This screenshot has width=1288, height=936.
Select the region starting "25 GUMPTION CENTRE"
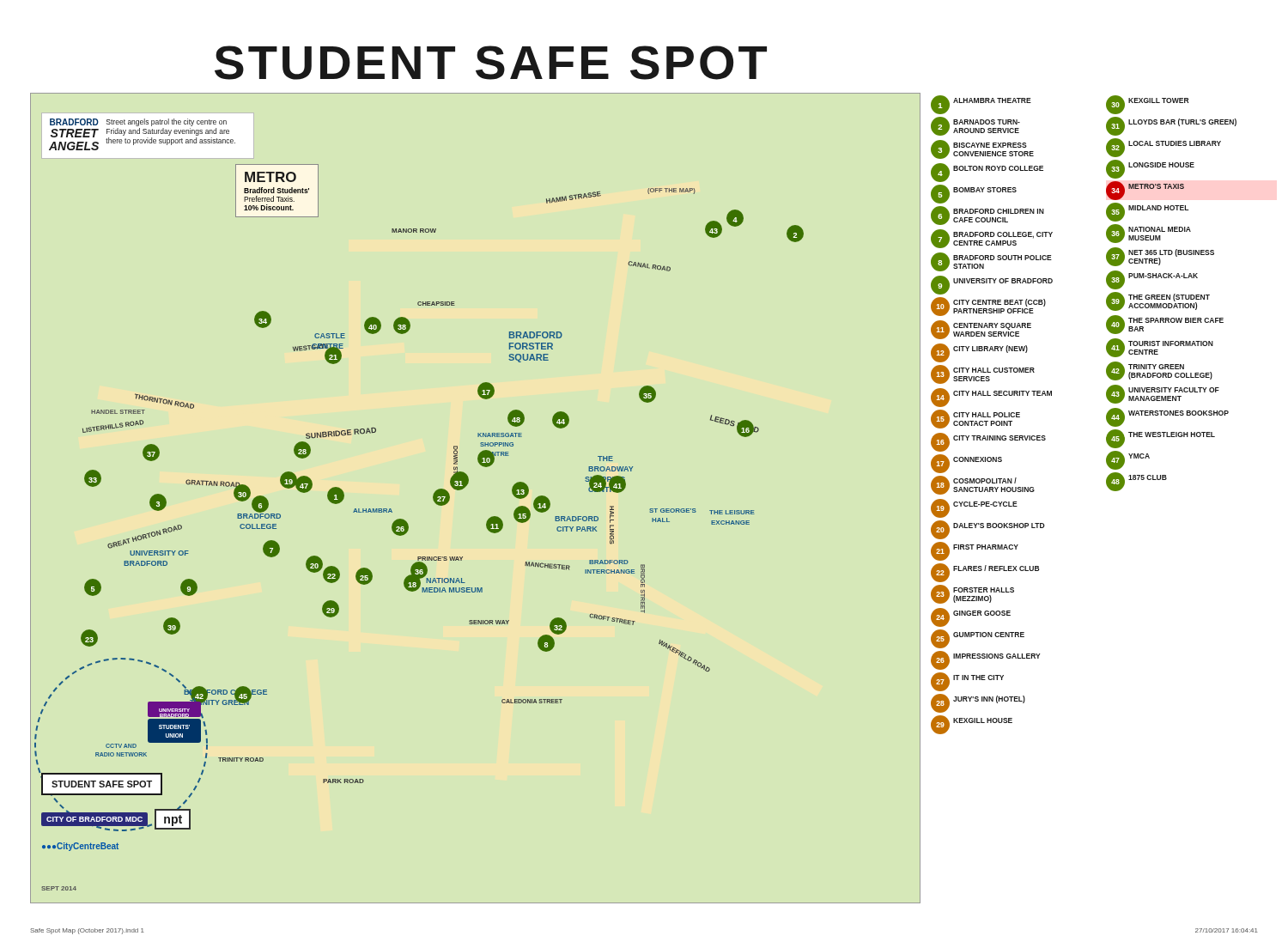click(978, 638)
